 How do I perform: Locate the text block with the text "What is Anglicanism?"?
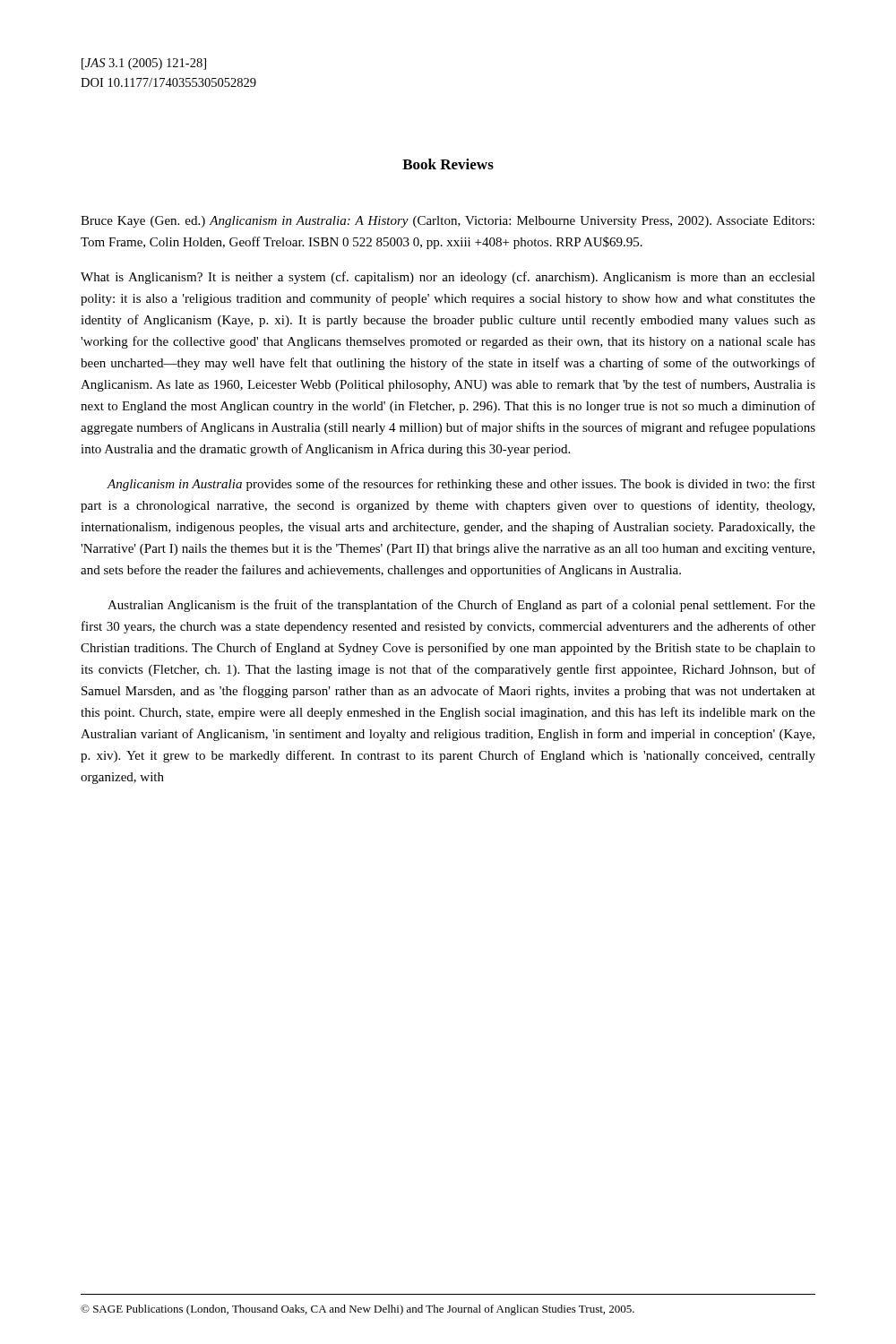(448, 362)
